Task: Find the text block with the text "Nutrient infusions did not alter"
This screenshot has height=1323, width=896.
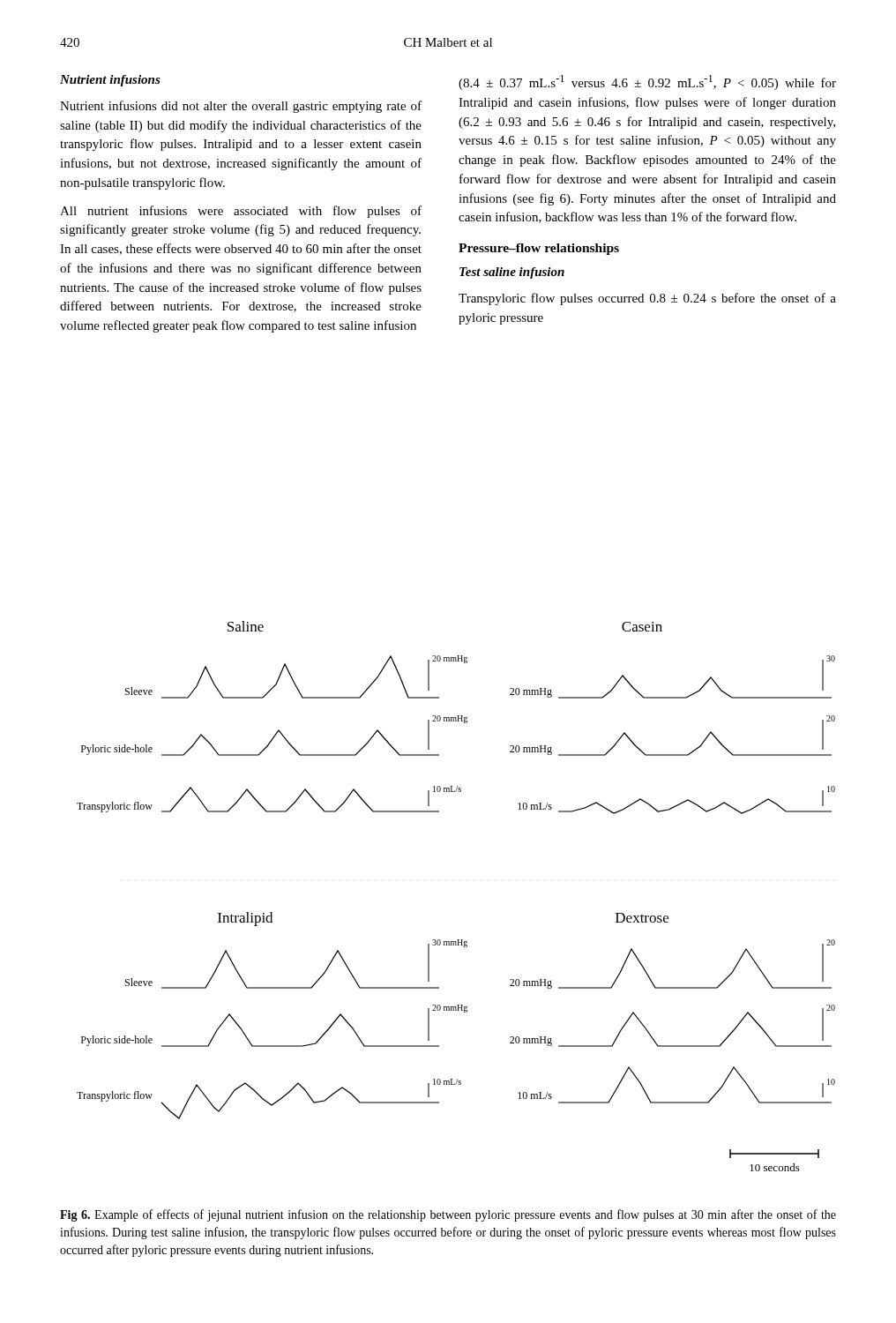Action: tap(241, 144)
